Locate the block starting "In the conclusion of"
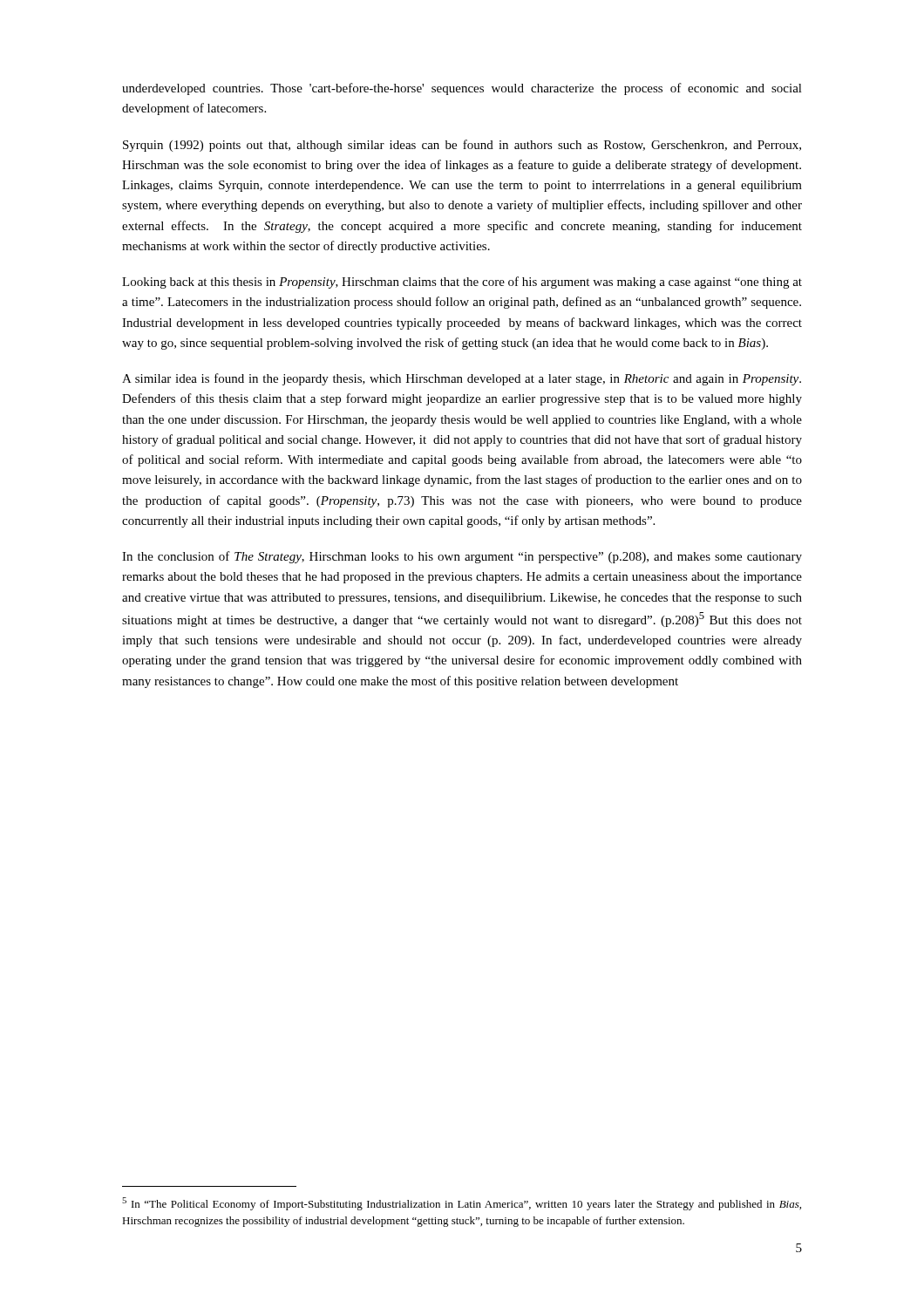The image size is (924, 1308). (x=462, y=618)
